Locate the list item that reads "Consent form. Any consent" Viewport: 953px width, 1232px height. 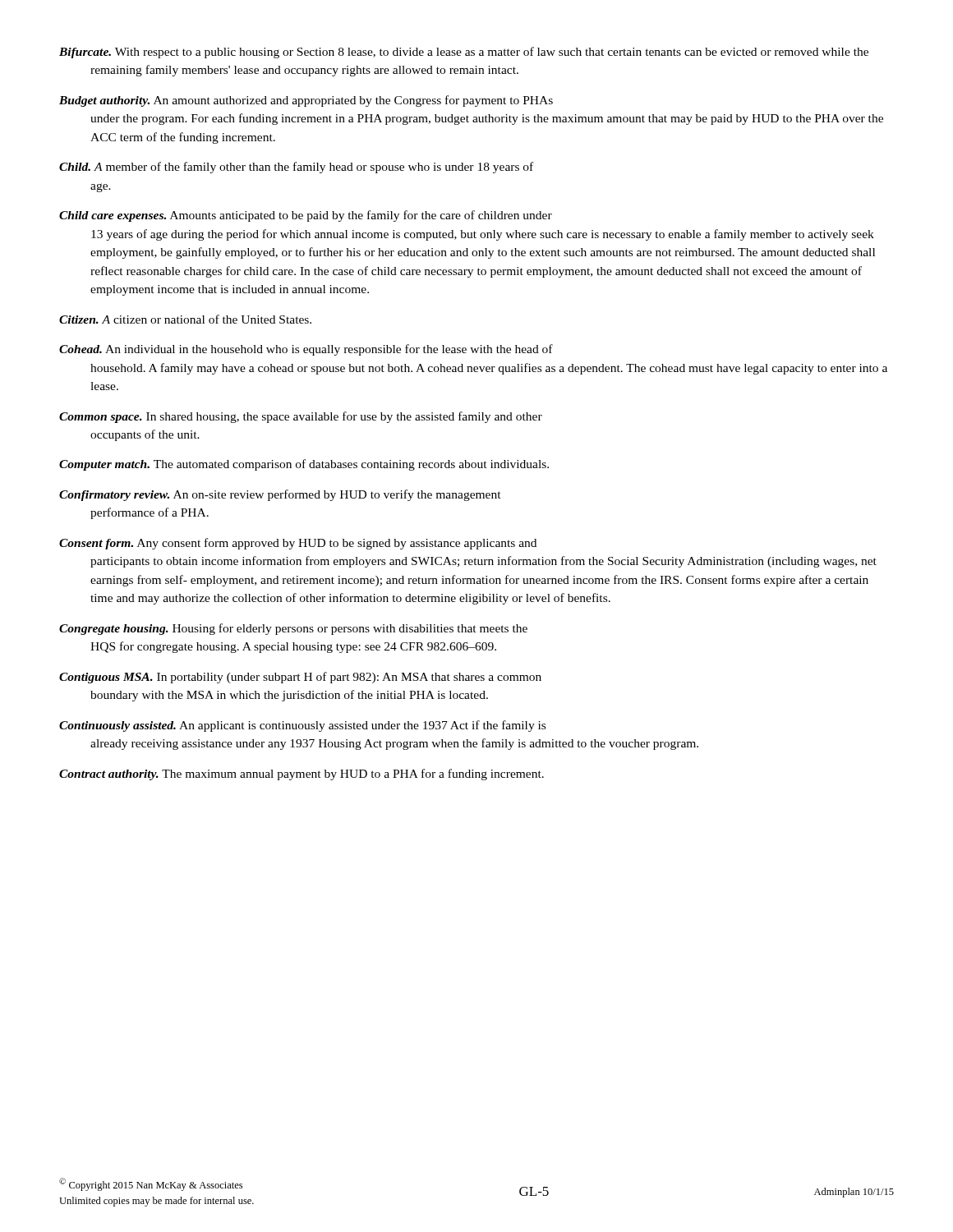476,571
